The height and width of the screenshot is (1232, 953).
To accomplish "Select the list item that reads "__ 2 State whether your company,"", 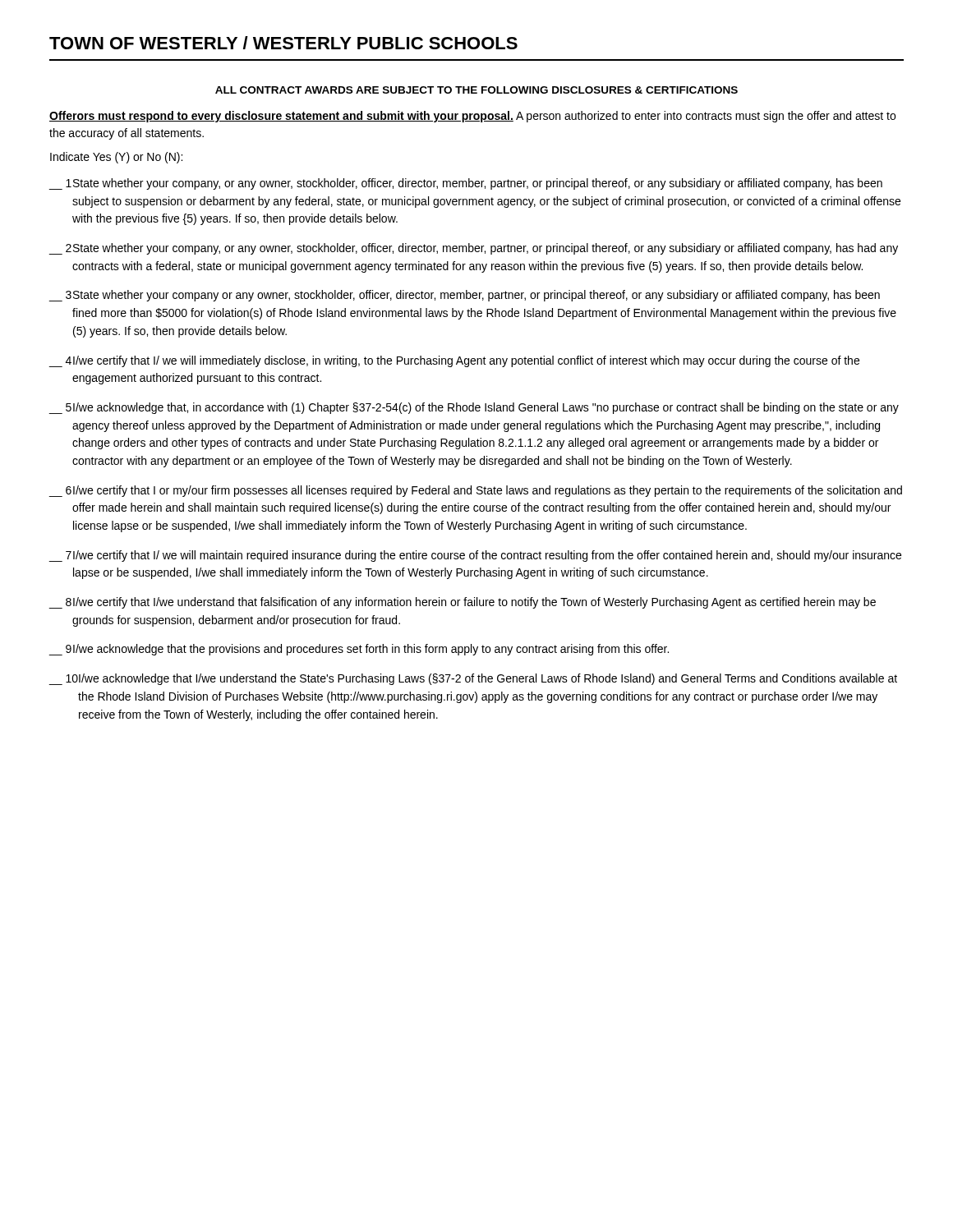I will [476, 258].
